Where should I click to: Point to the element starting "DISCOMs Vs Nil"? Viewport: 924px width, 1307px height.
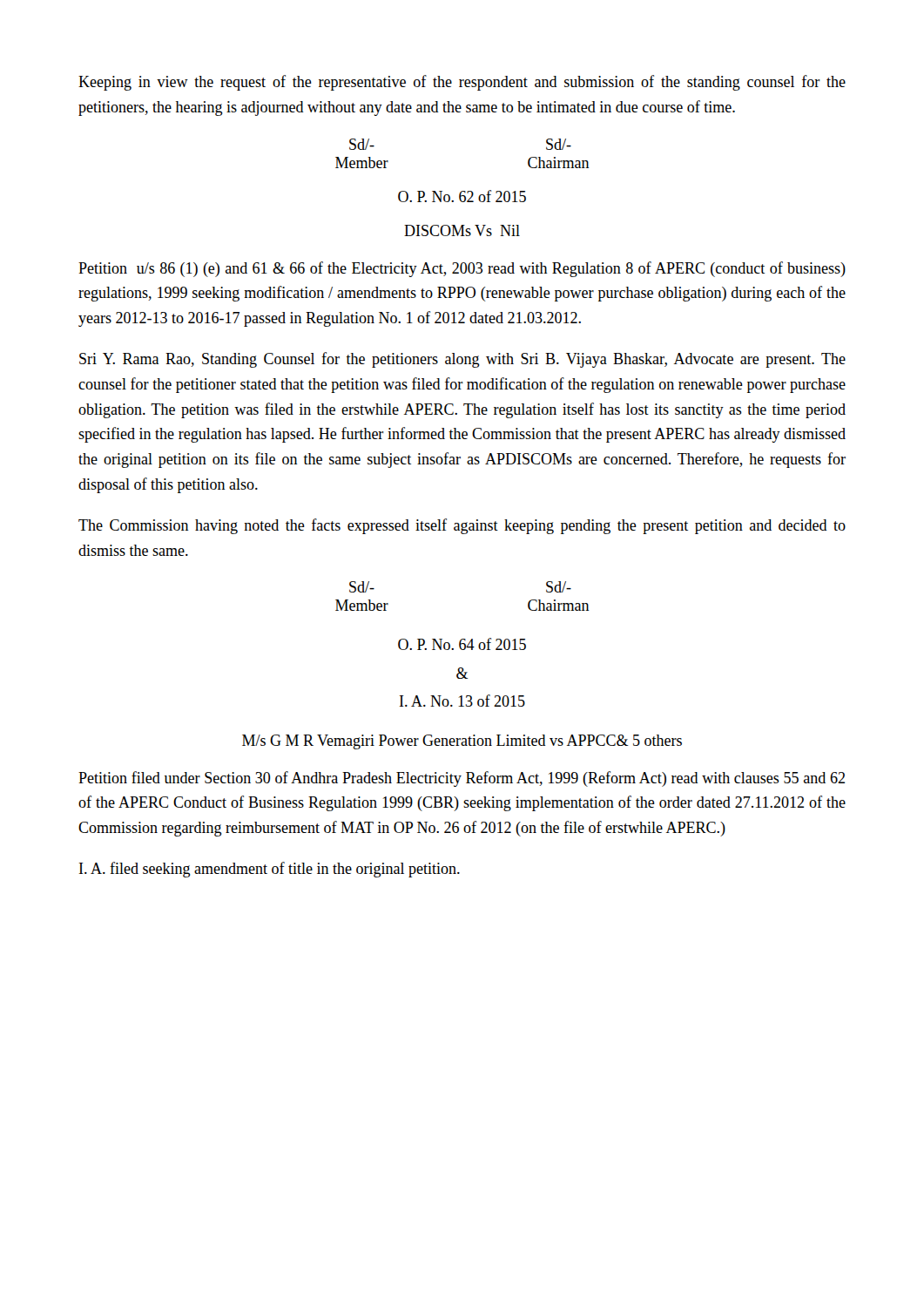[x=462, y=231]
